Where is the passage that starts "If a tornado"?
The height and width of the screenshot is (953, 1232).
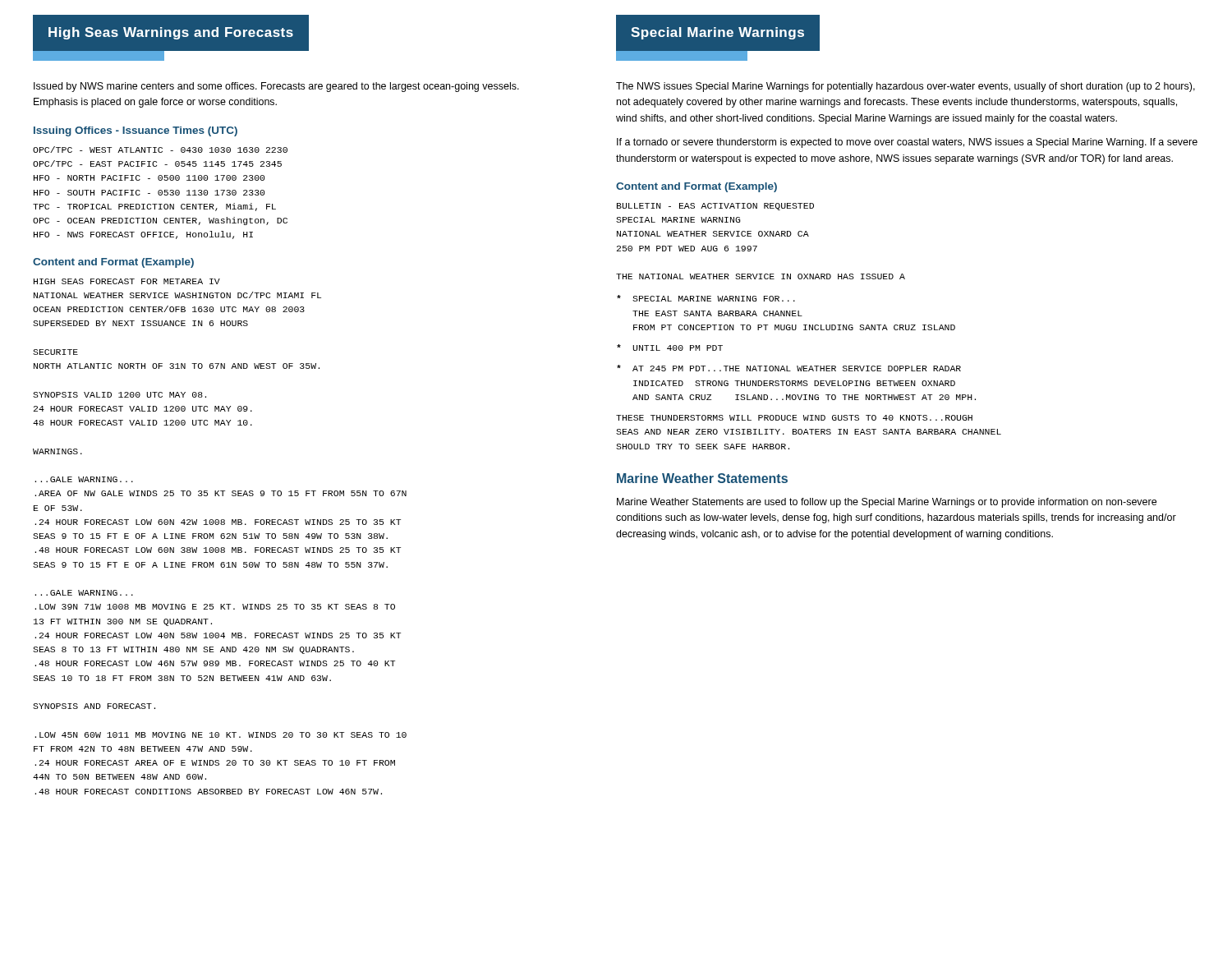tap(907, 150)
